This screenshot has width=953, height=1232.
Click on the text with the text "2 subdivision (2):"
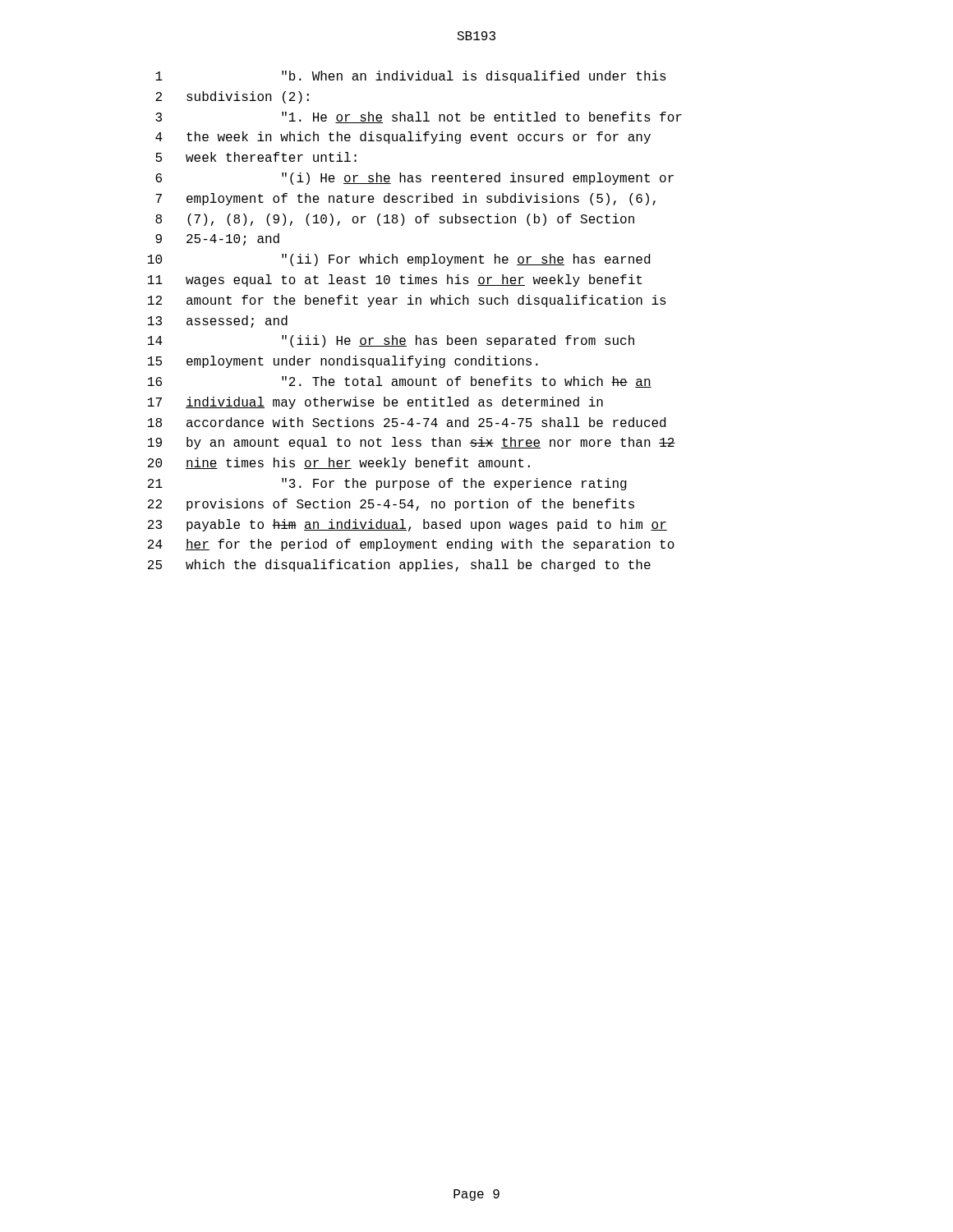[232, 97]
